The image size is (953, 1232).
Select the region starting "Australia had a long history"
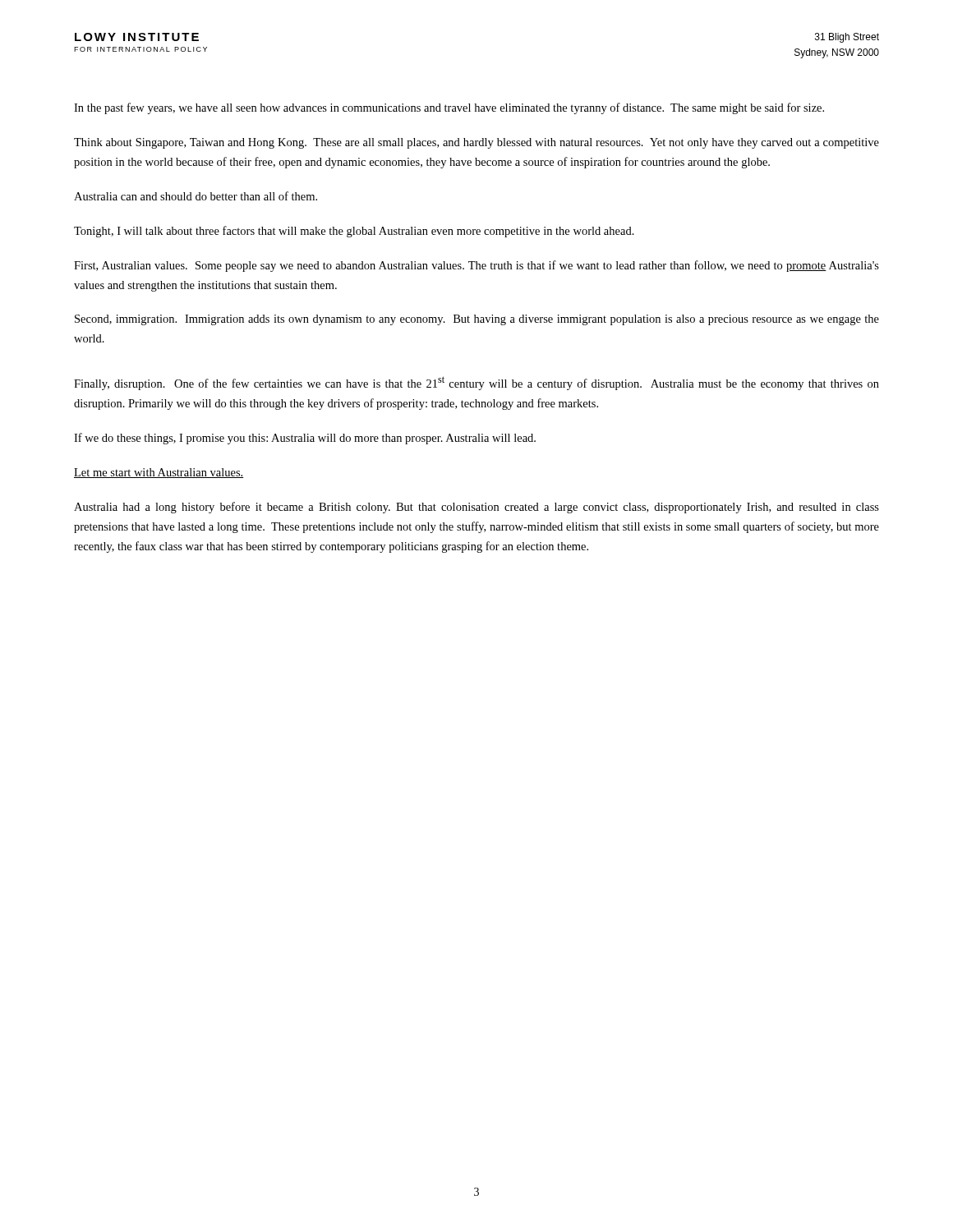pos(476,526)
